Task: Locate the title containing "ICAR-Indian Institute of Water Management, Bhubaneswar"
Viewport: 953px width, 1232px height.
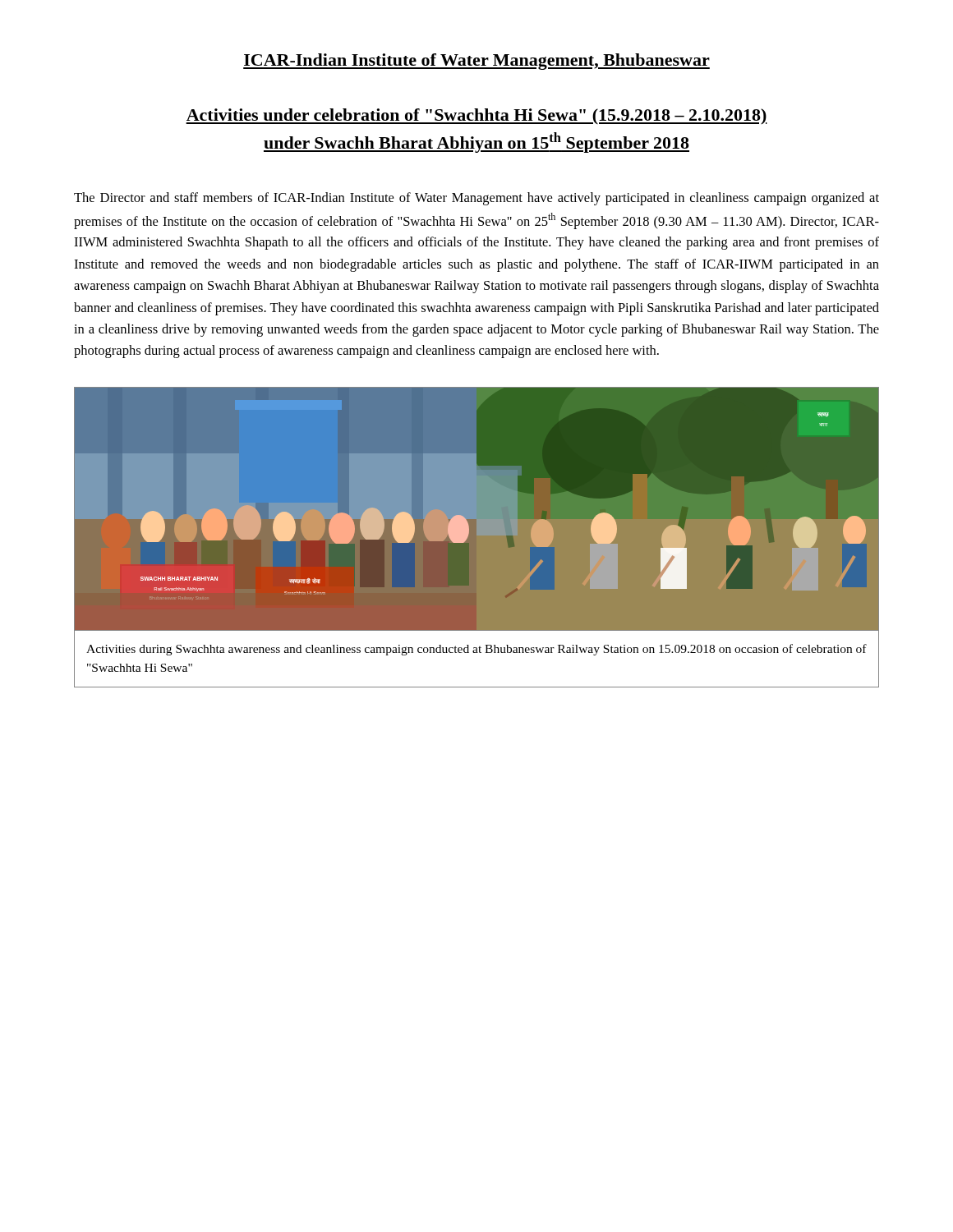Action: click(x=476, y=60)
